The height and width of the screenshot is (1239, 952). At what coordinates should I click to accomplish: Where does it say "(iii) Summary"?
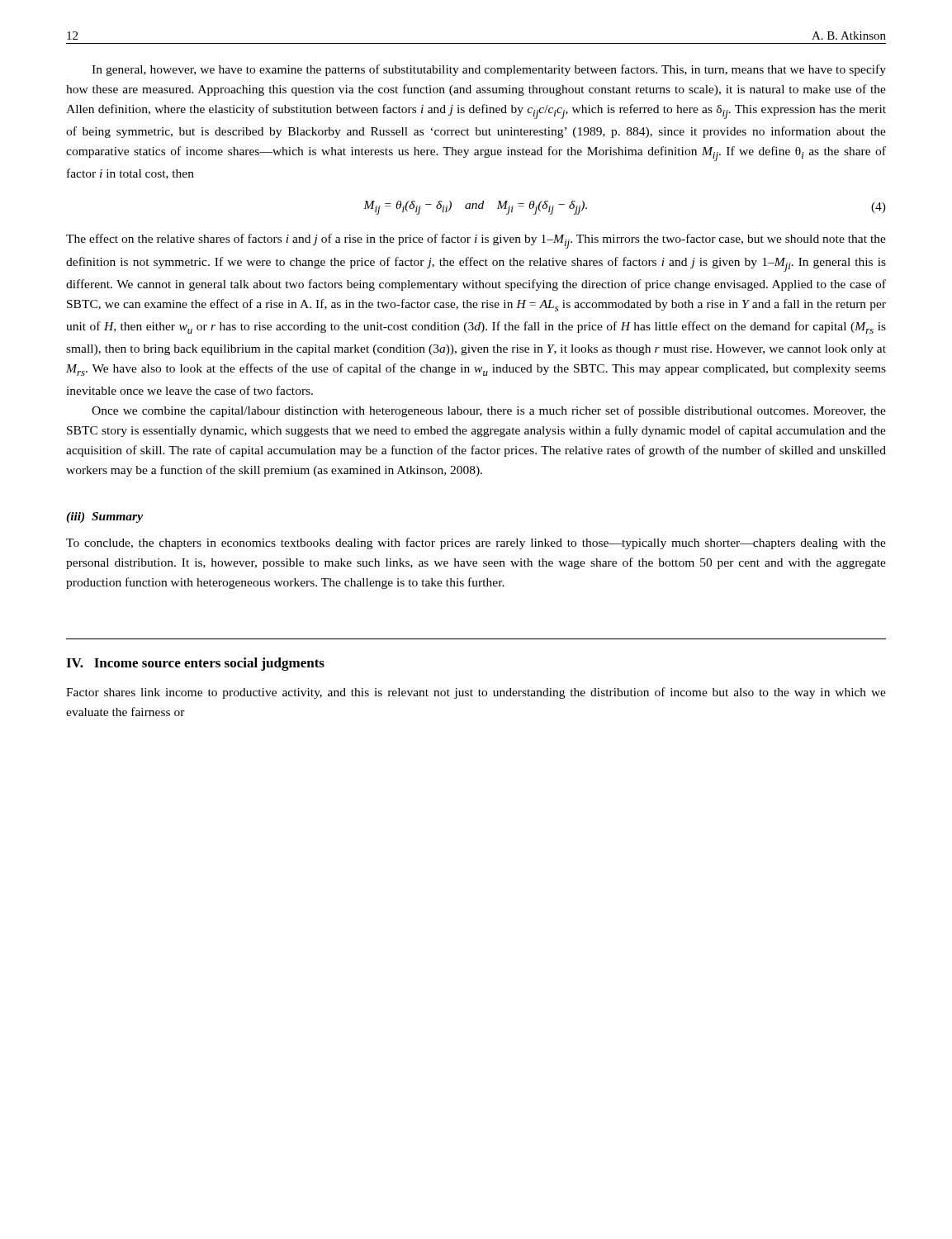pos(104,517)
